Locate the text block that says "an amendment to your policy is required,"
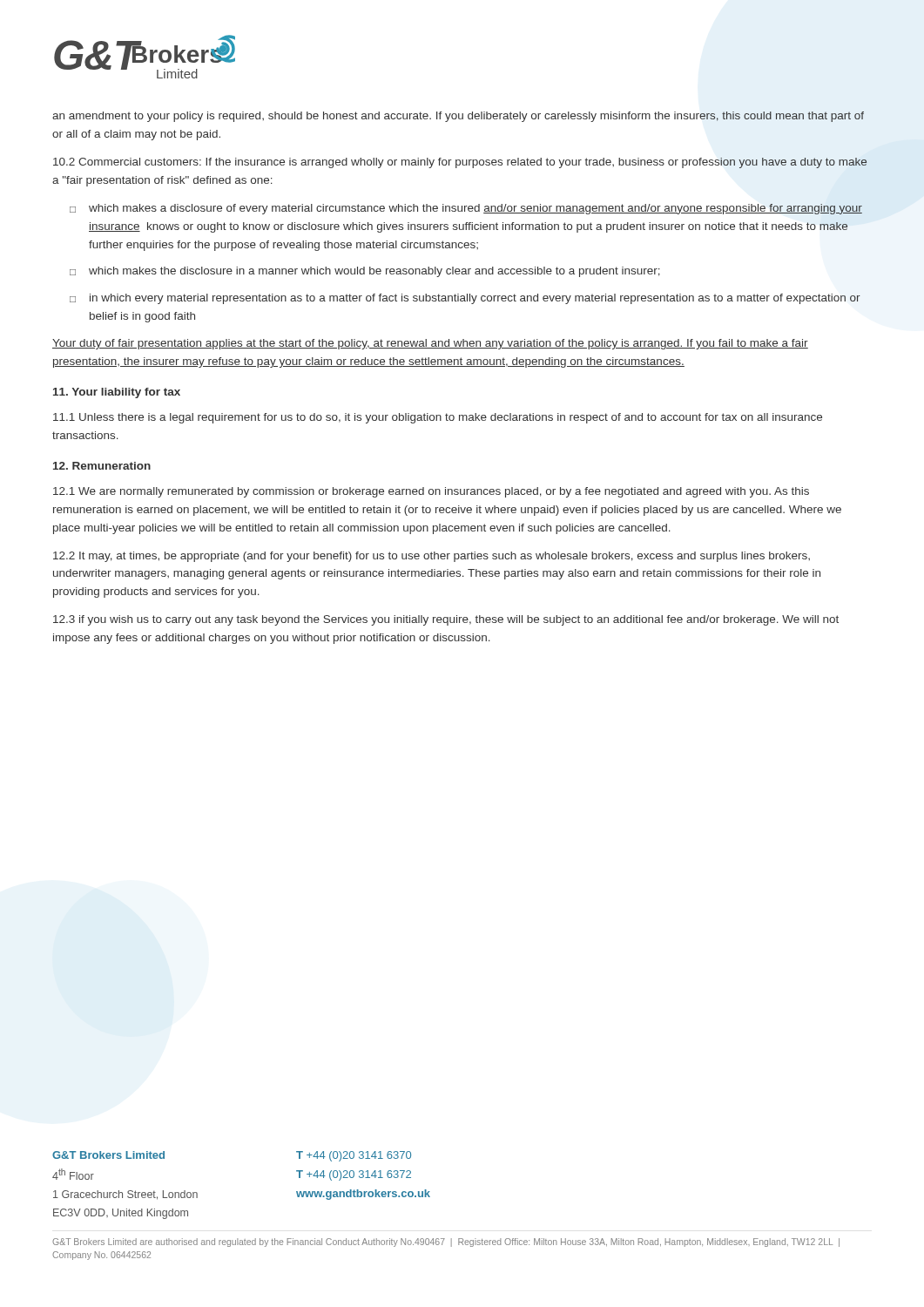The height and width of the screenshot is (1307, 924). click(458, 125)
